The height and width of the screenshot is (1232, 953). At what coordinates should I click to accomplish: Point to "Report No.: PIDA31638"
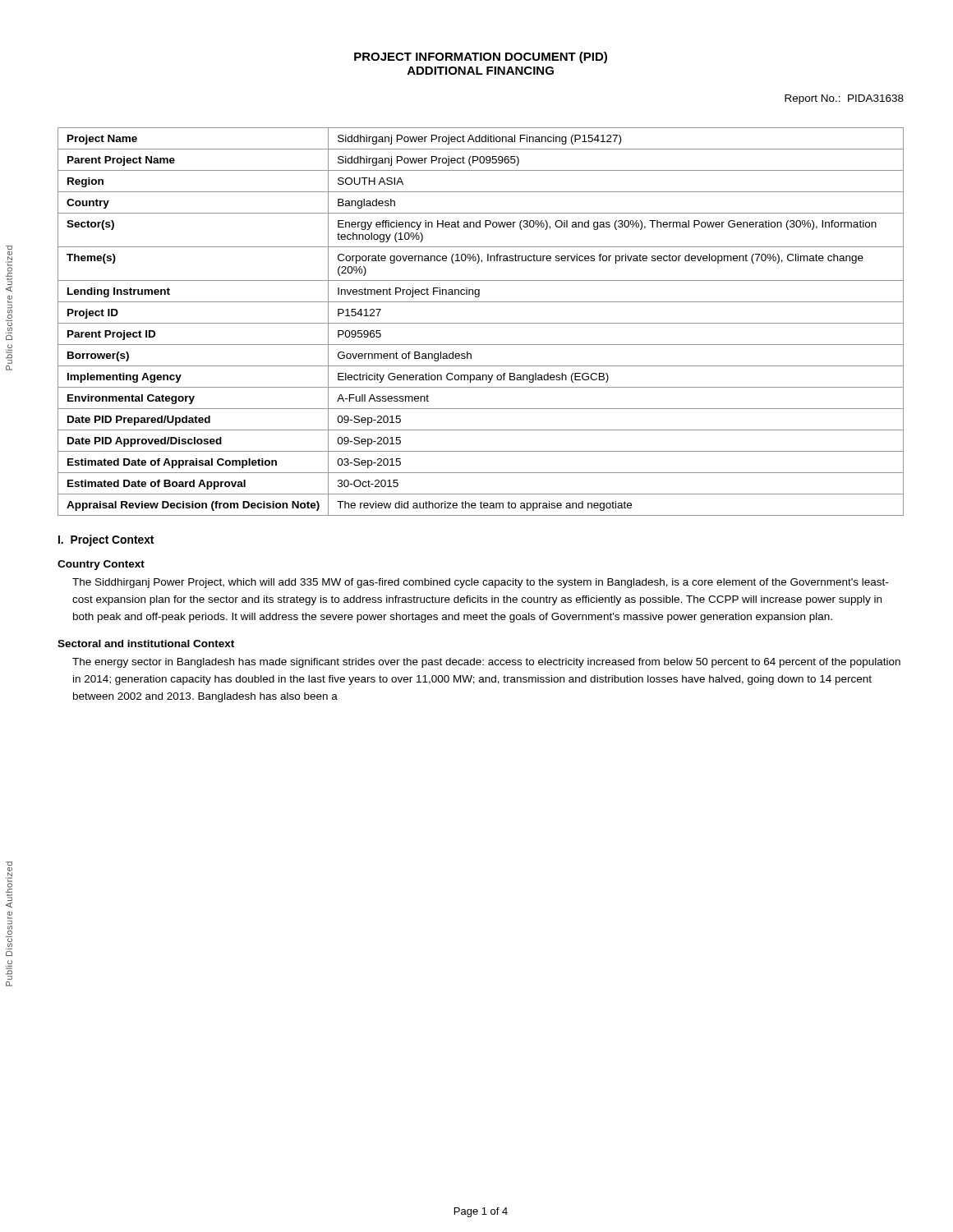tap(844, 98)
